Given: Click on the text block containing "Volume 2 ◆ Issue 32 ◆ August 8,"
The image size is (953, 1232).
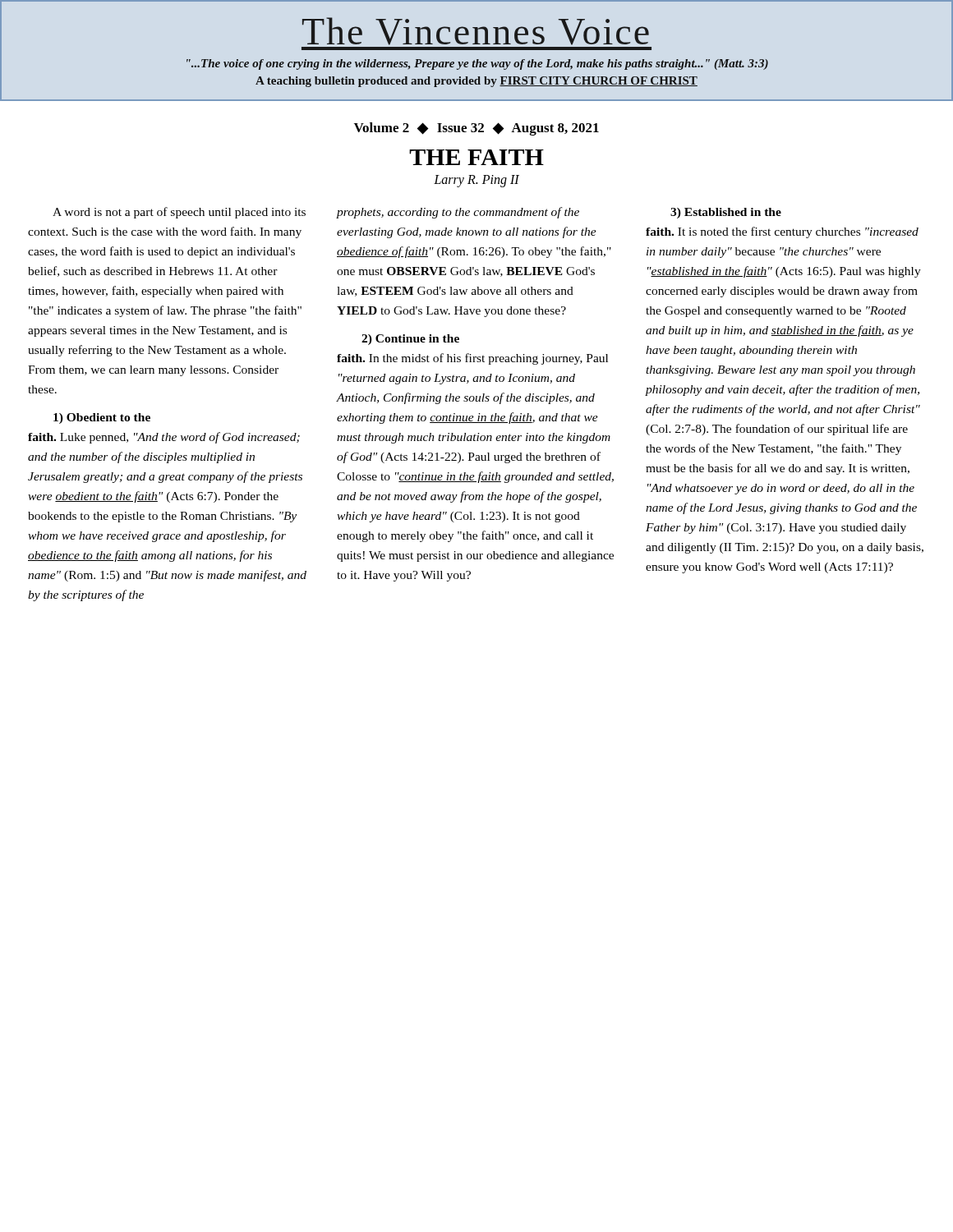Looking at the screenshot, I should 476,128.
